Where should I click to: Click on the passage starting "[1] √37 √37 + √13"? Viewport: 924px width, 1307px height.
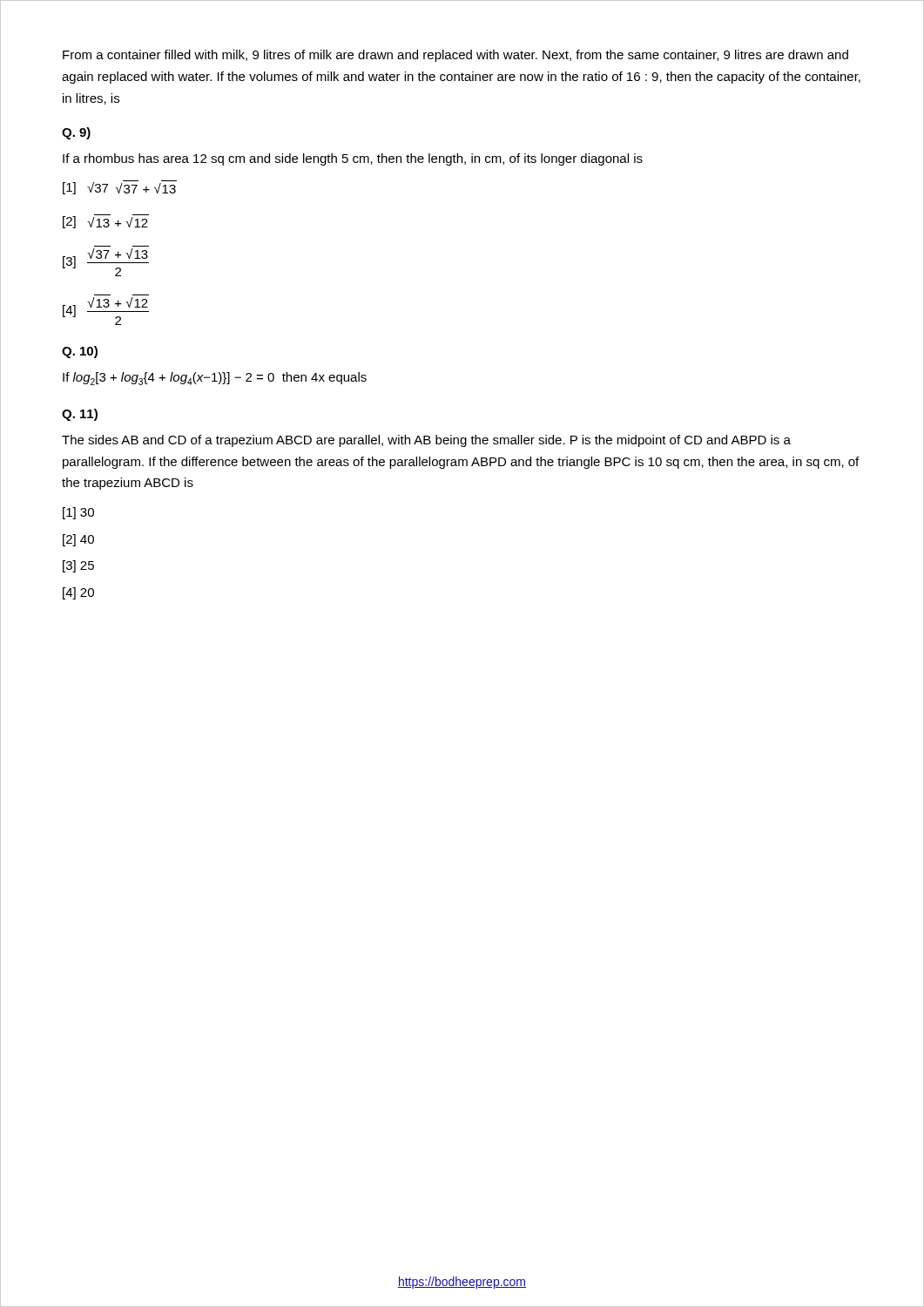coord(119,188)
